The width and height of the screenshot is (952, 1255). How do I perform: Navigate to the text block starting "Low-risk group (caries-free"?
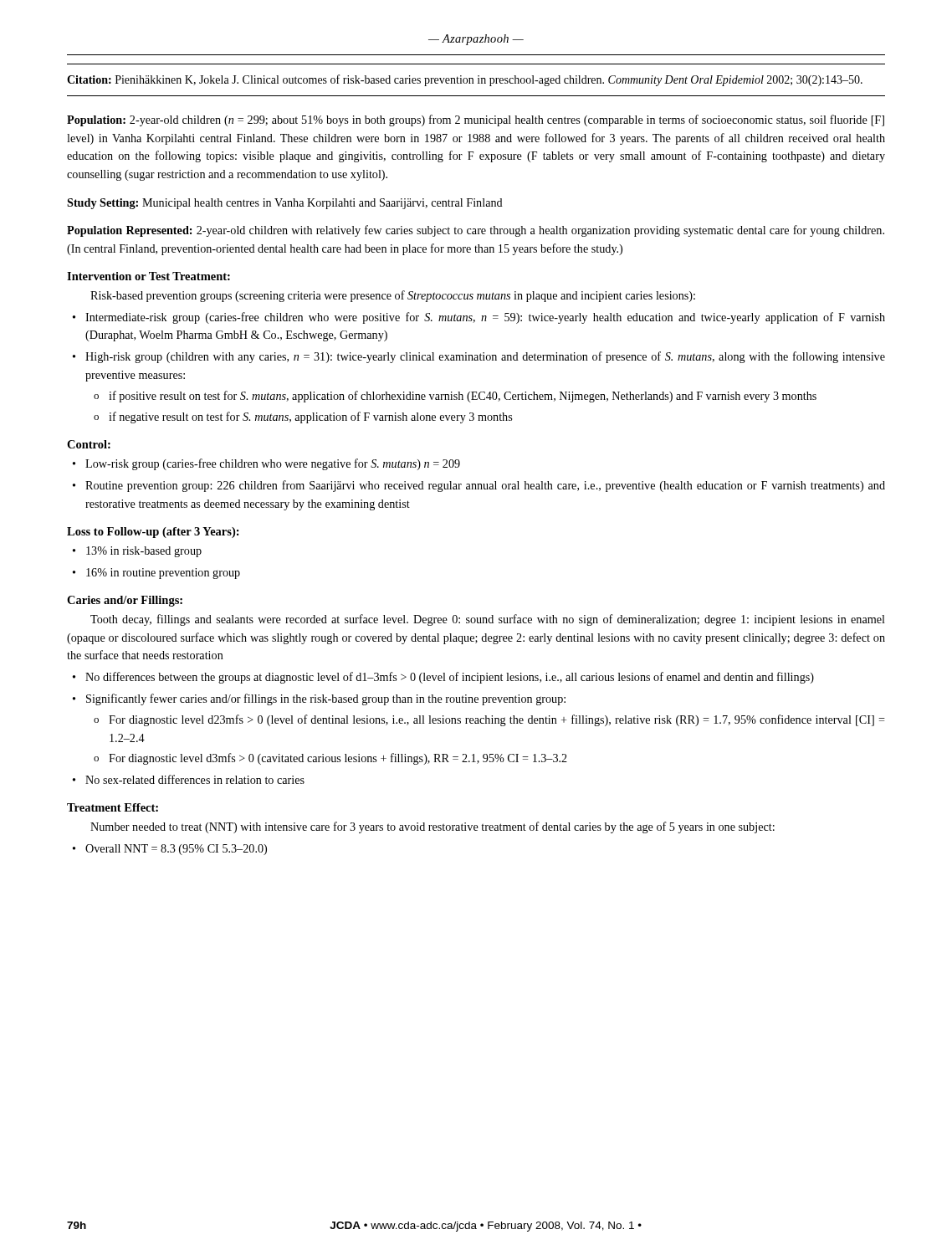pos(273,464)
